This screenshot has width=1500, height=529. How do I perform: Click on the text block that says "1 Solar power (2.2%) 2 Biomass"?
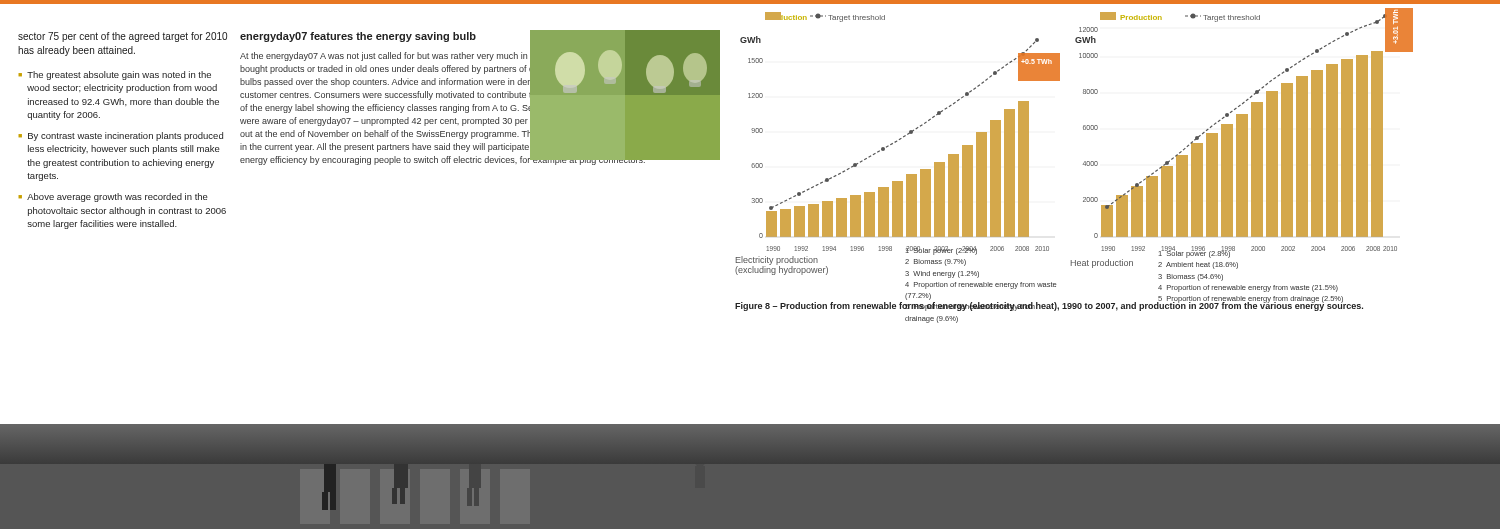pyautogui.click(x=985, y=284)
